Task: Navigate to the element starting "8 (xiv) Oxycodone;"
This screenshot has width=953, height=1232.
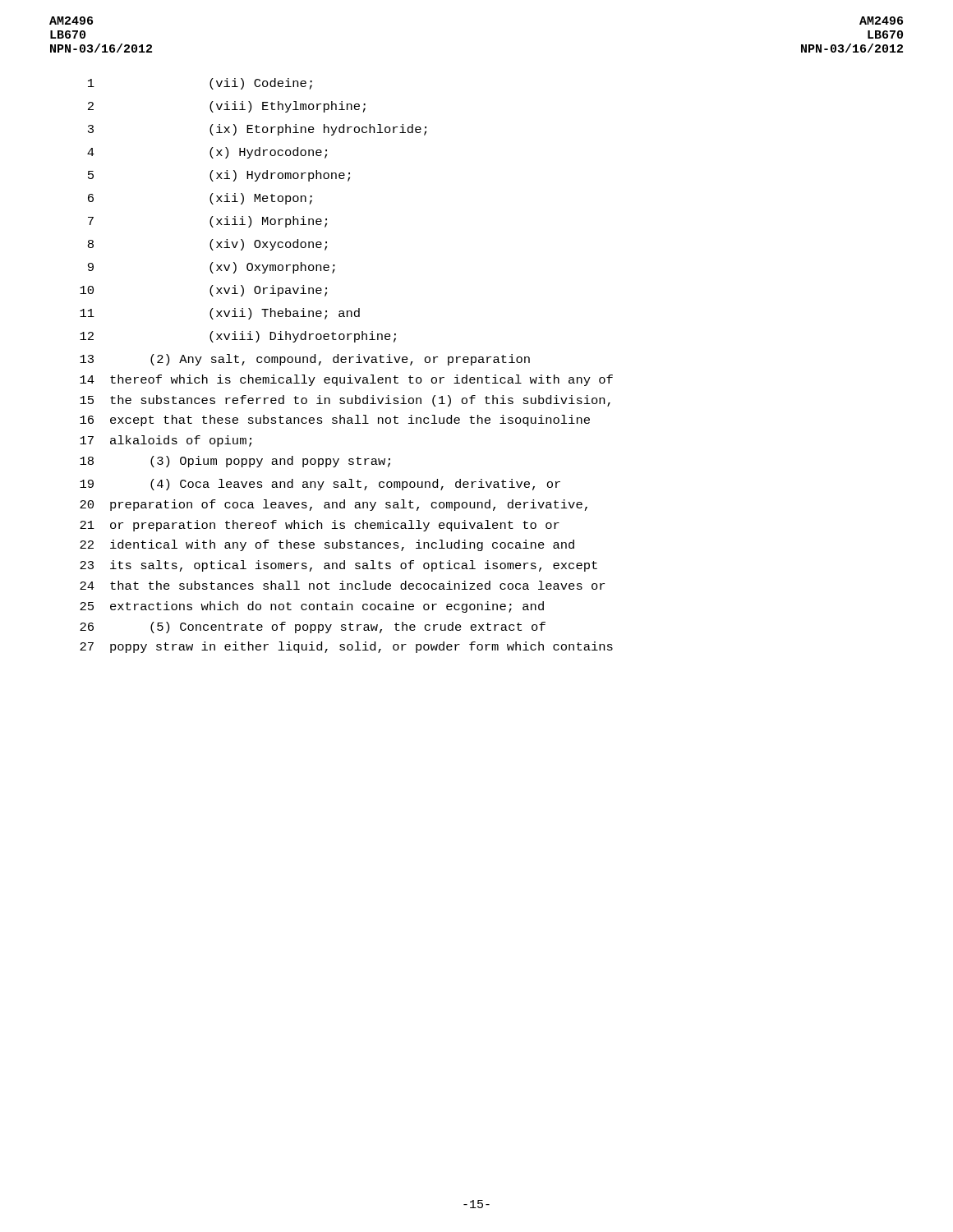Action: coord(207,245)
